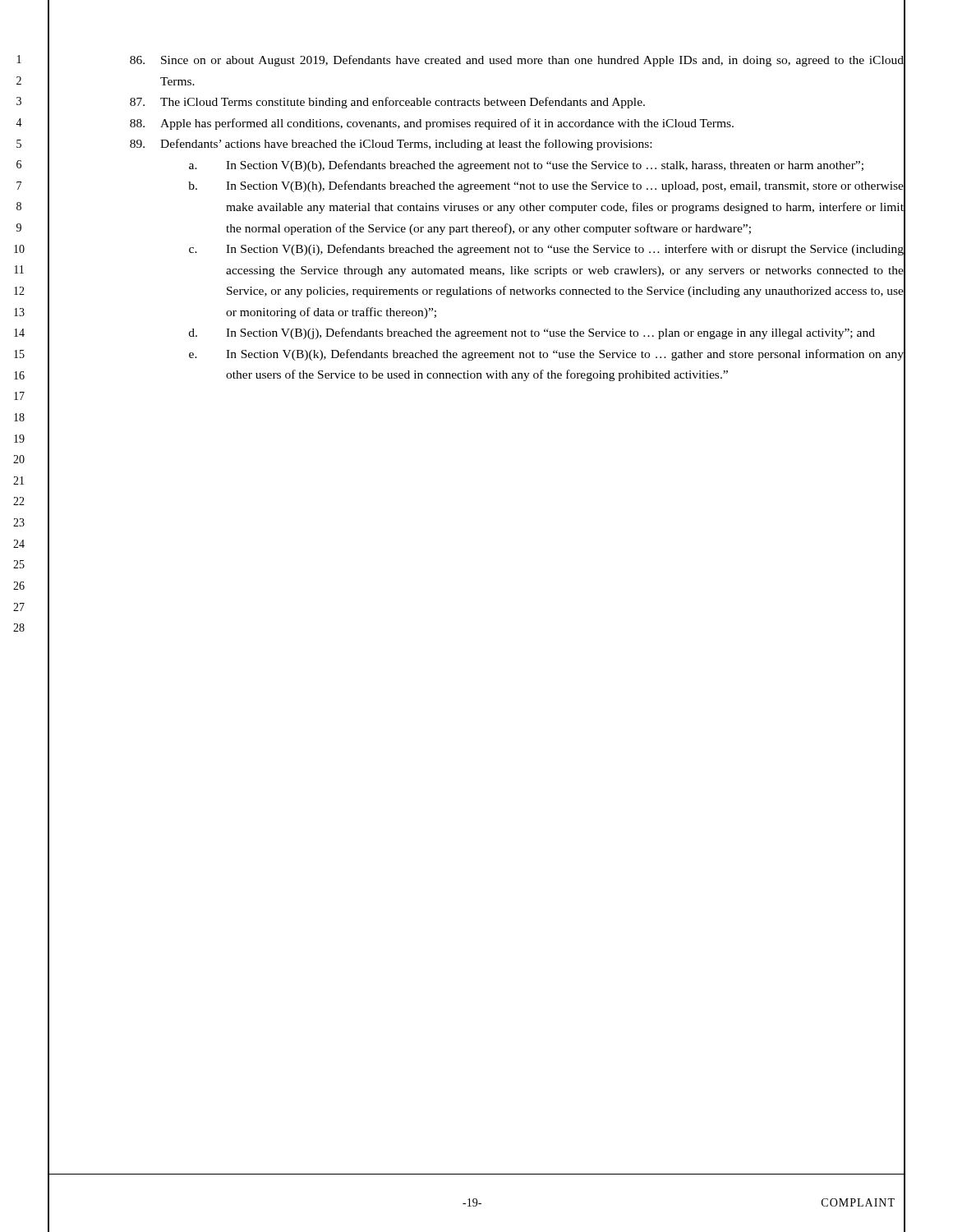Locate the list item with the text "89. Defendants’ actions have"
The image size is (953, 1232).
tap(509, 144)
